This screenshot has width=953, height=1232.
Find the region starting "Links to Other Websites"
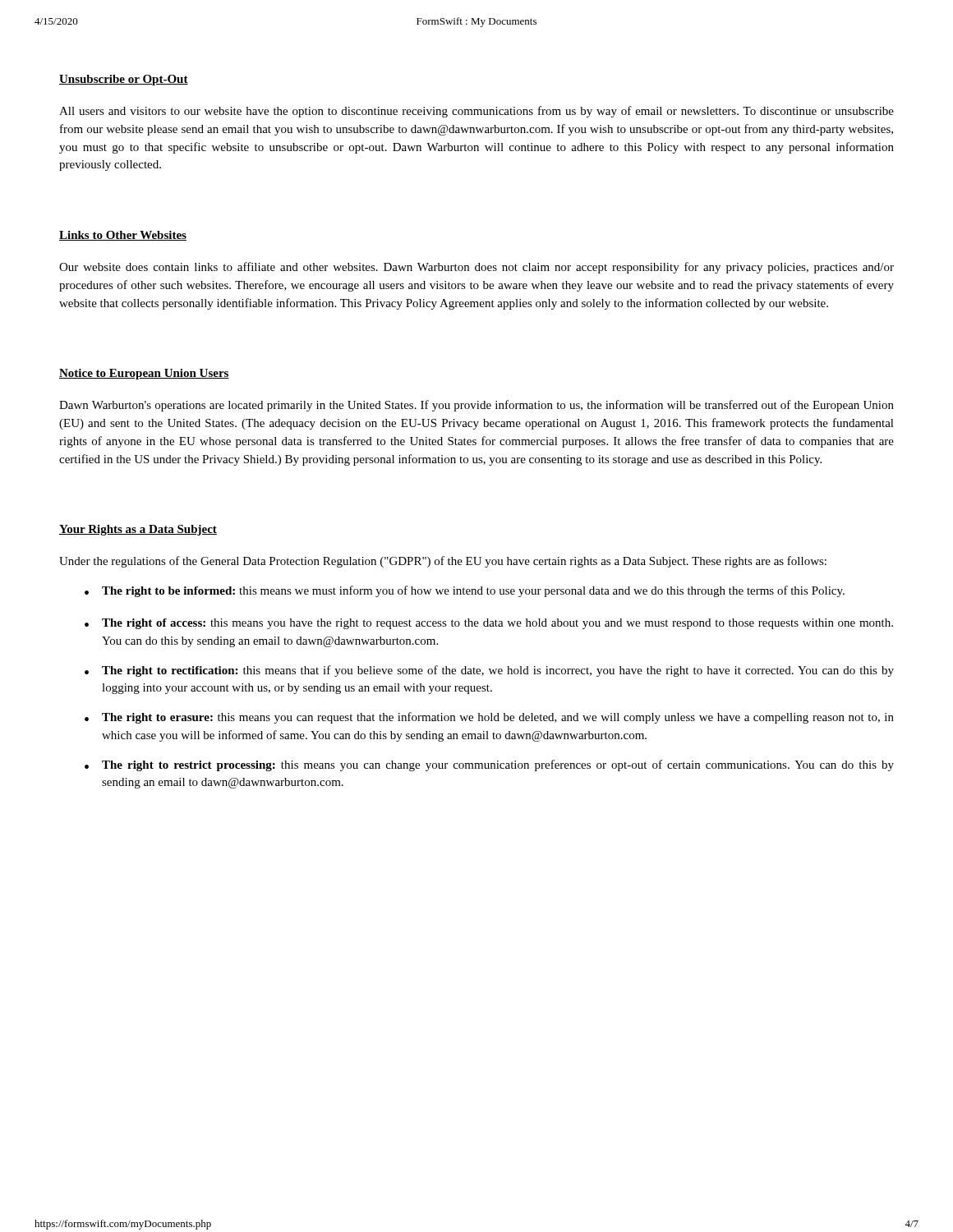point(123,235)
